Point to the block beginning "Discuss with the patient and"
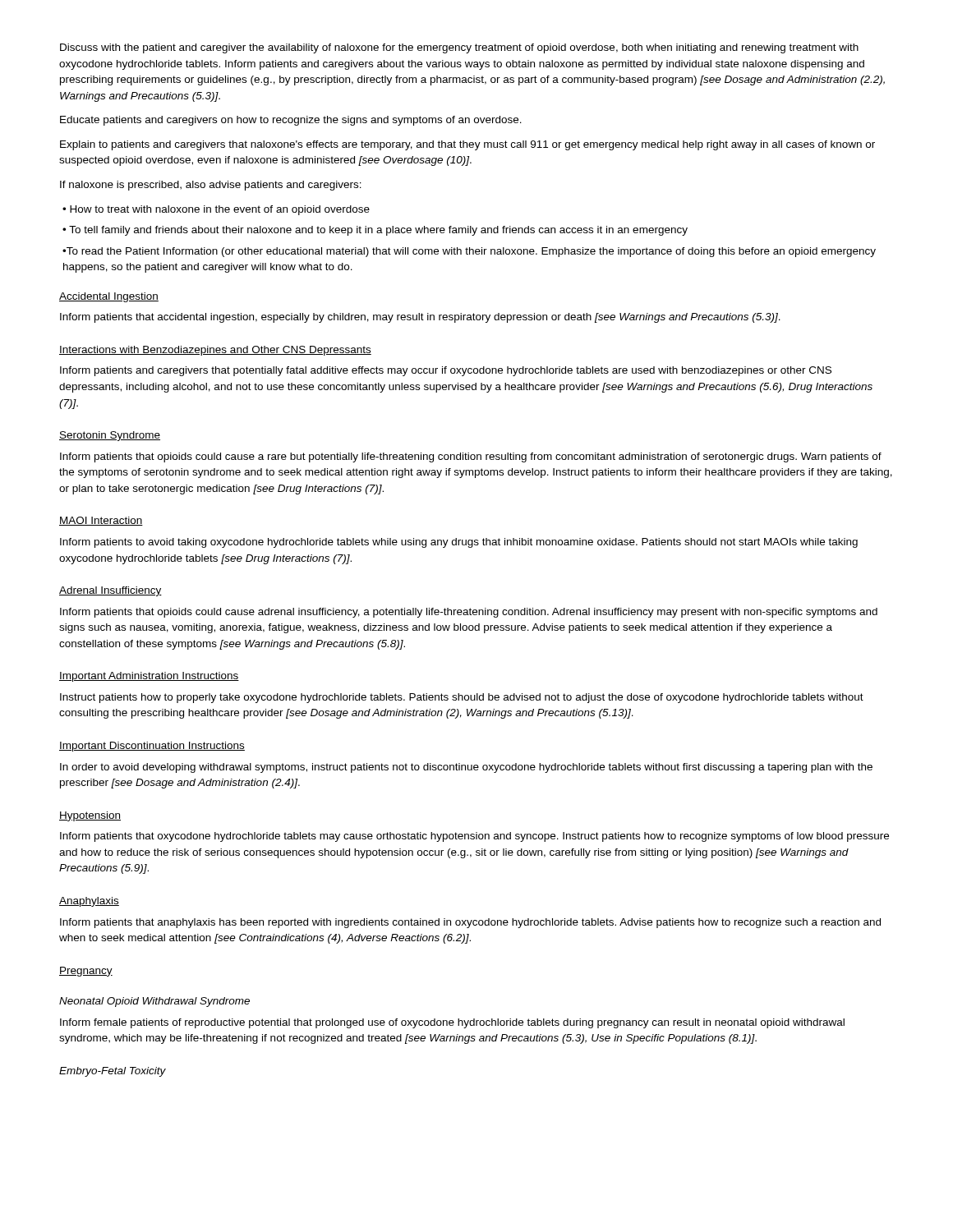Viewport: 953px width, 1232px height. click(x=473, y=71)
